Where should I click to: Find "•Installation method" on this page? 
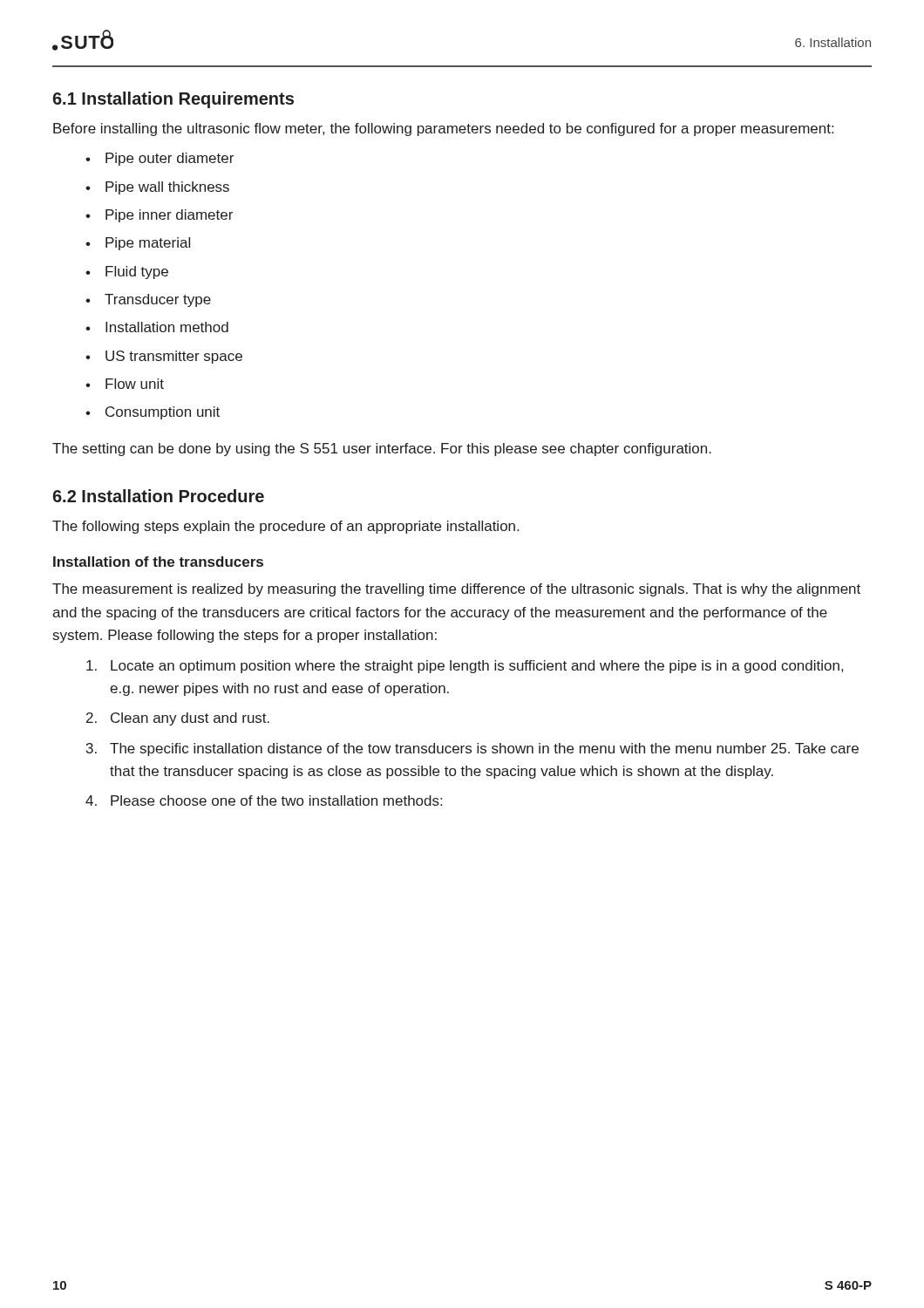pyautogui.click(x=157, y=329)
